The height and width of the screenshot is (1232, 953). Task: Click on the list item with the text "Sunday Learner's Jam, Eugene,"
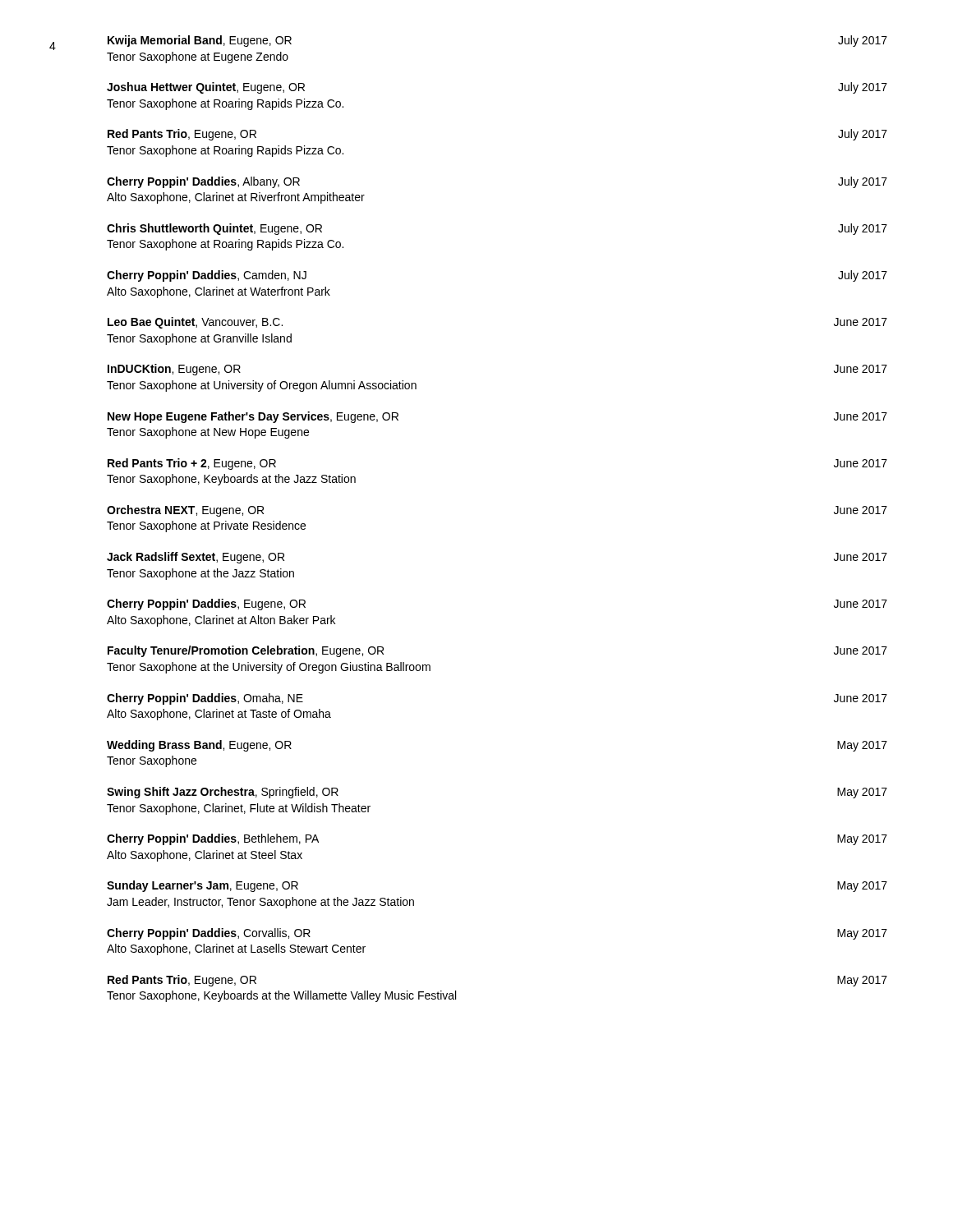coord(200,886)
